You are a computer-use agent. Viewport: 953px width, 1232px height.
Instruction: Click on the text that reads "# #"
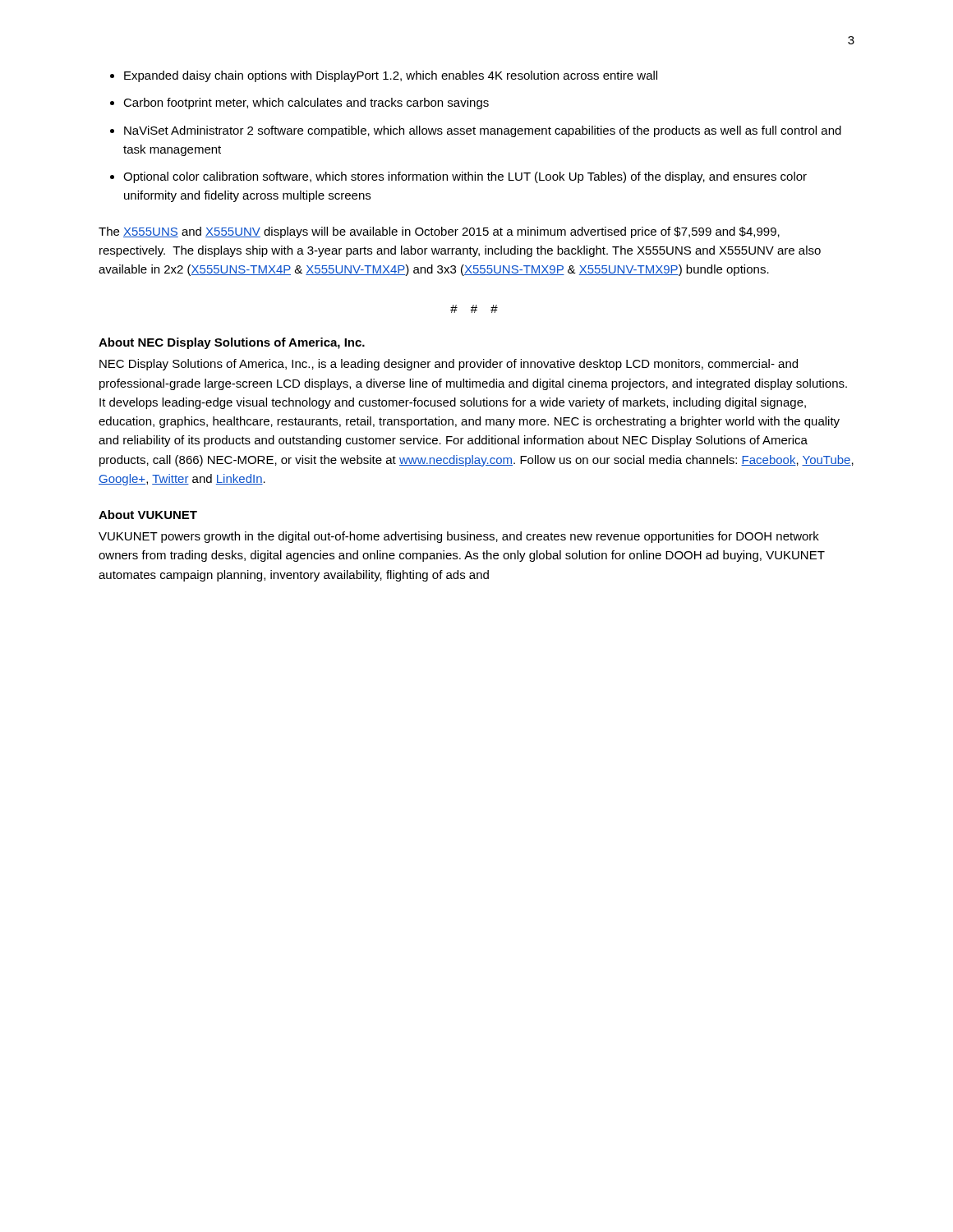click(x=476, y=309)
